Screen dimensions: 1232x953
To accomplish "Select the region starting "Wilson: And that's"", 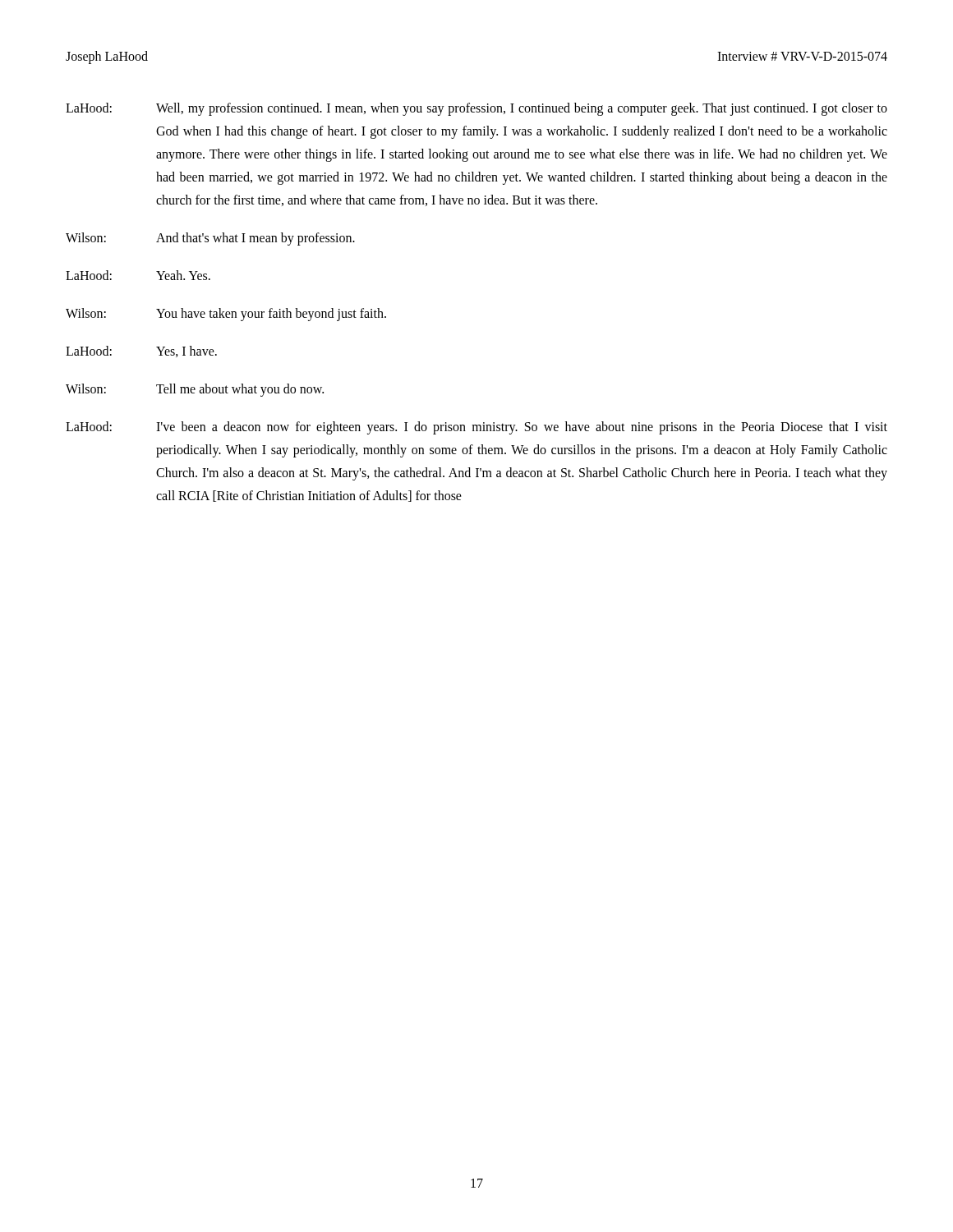I will tap(211, 238).
